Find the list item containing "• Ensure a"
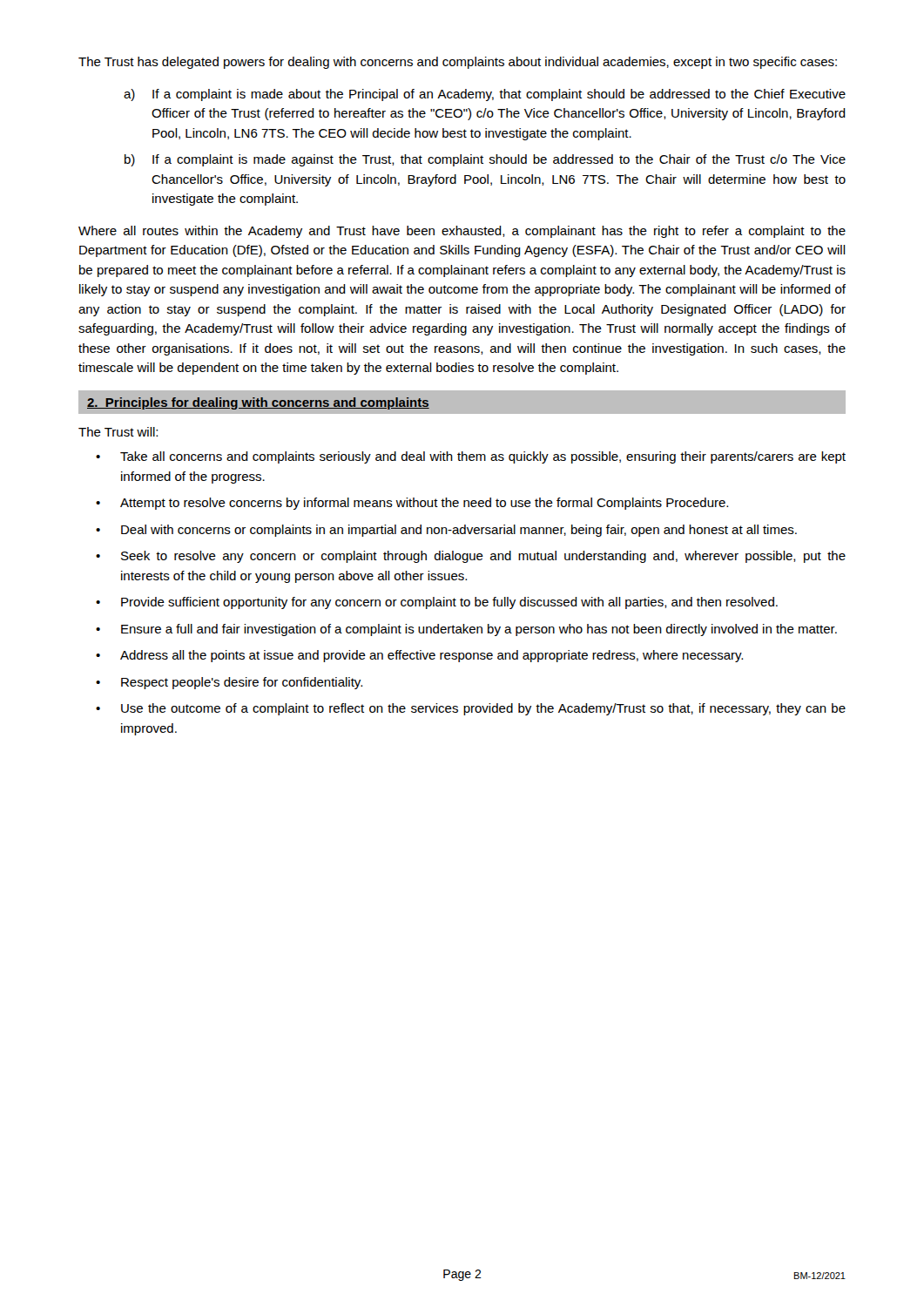This screenshot has height=1307, width=924. pyautogui.click(x=462, y=629)
